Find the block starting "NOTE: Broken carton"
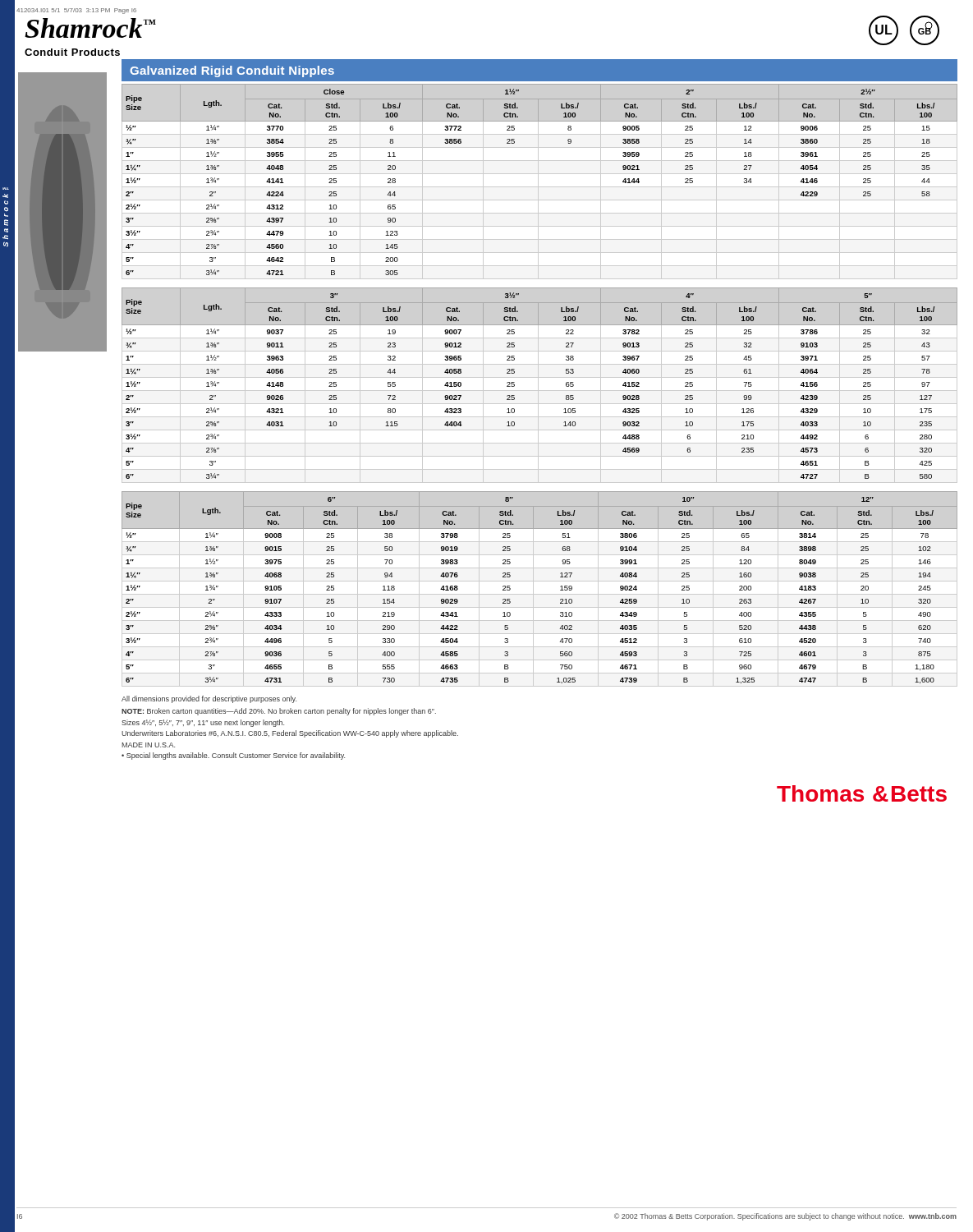The image size is (973, 1232). point(290,733)
